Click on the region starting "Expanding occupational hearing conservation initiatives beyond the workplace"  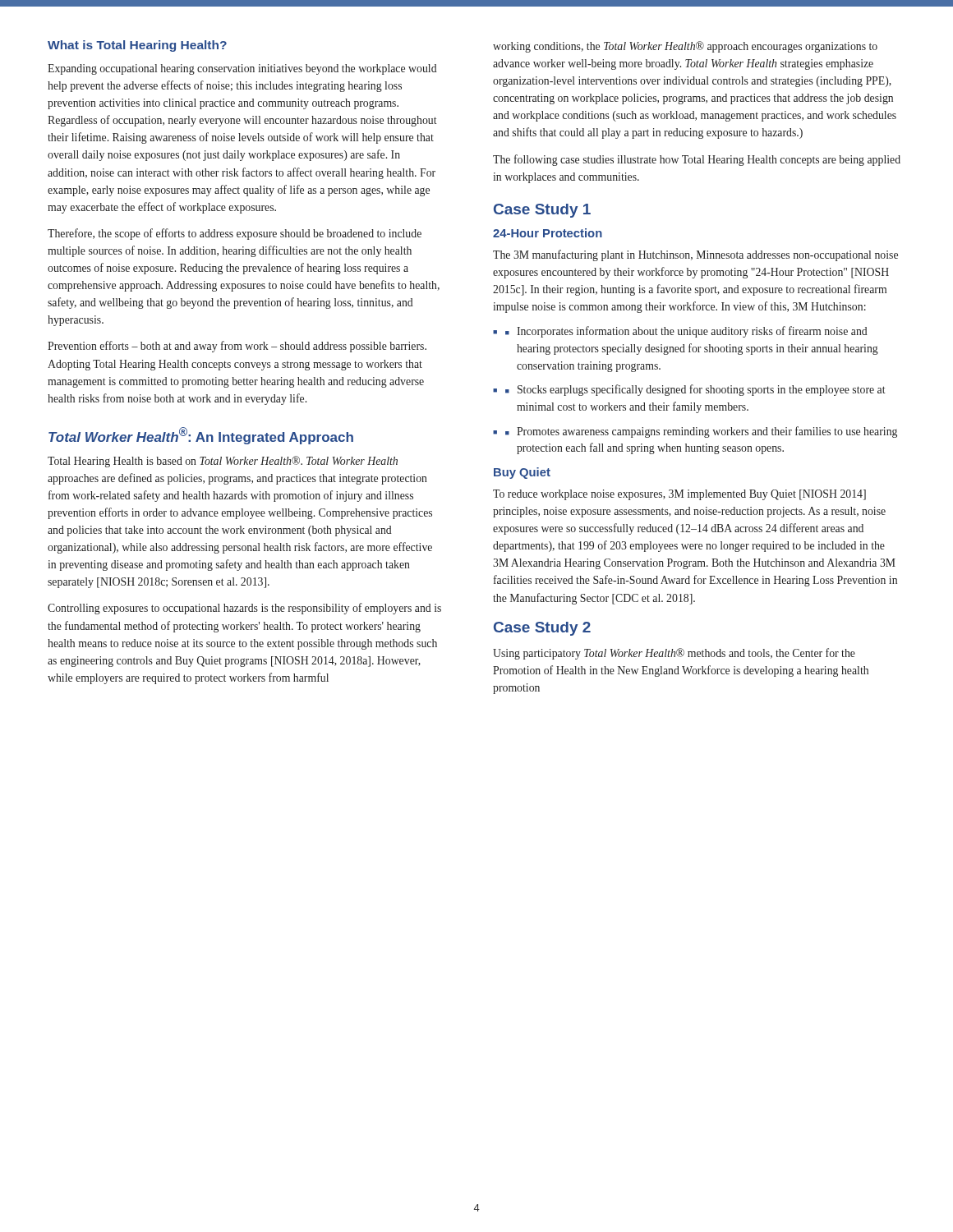(242, 138)
